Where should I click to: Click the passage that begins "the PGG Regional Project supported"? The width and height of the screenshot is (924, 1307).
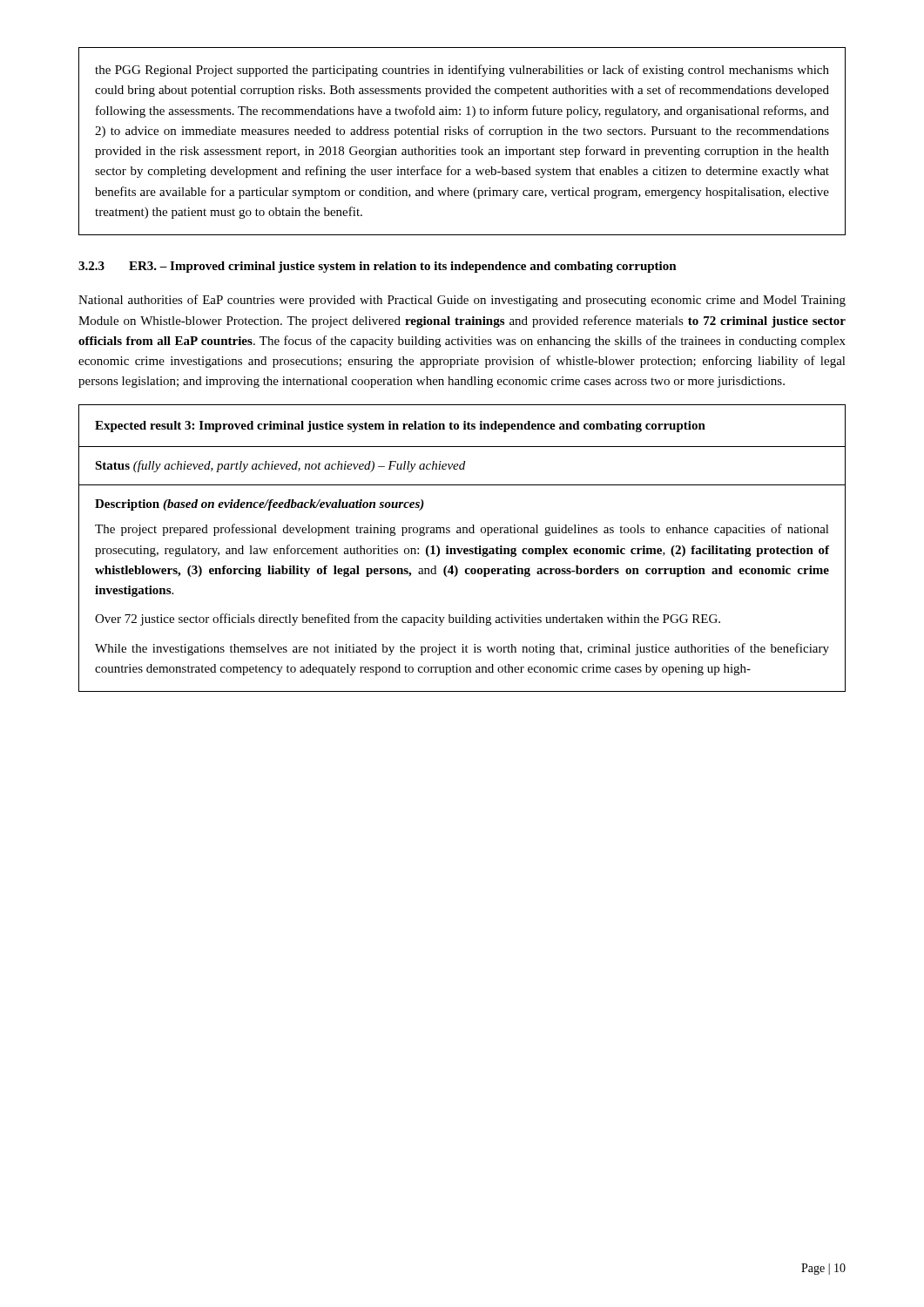[462, 141]
